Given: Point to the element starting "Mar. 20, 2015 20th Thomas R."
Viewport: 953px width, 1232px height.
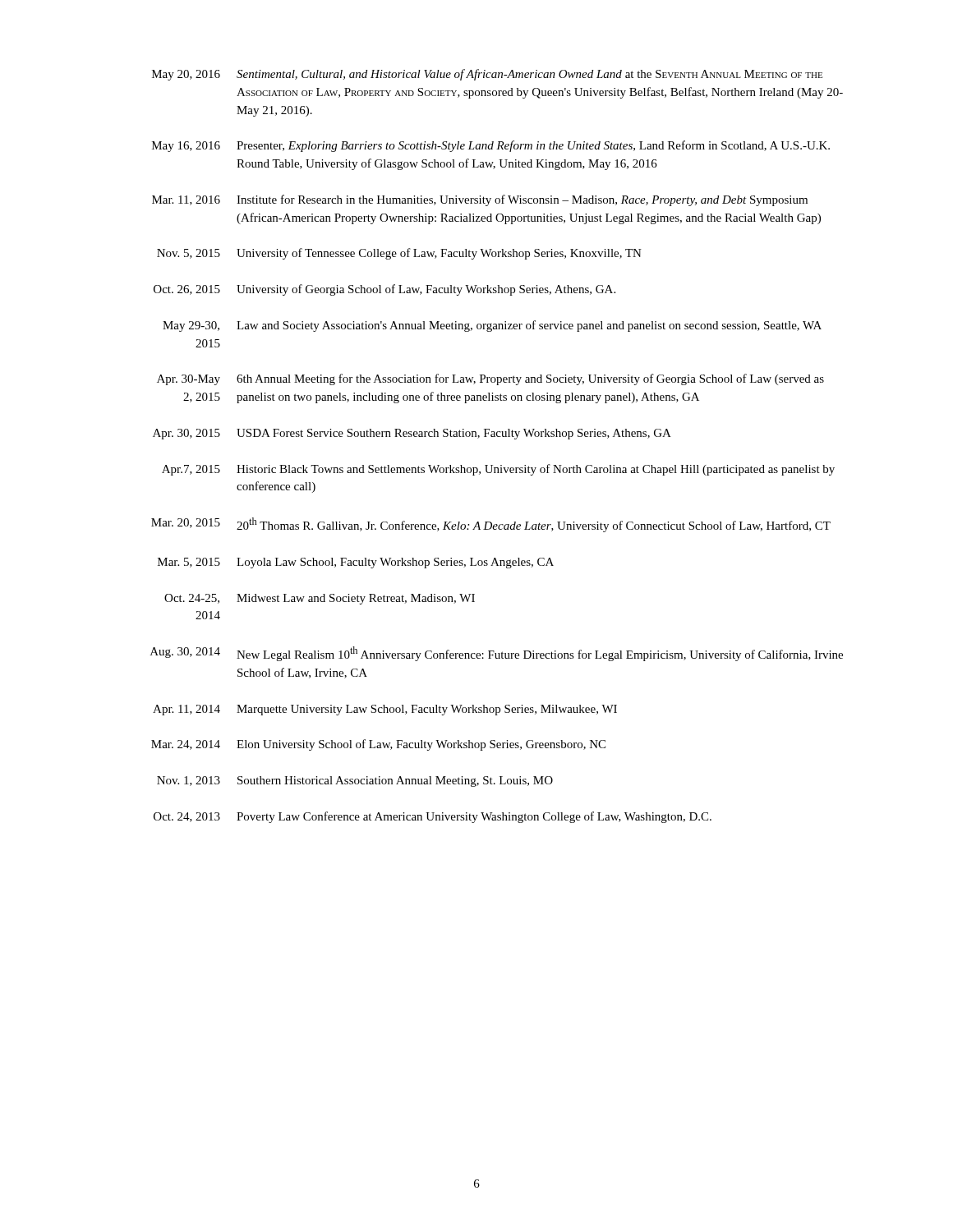Looking at the screenshot, I should click(476, 525).
